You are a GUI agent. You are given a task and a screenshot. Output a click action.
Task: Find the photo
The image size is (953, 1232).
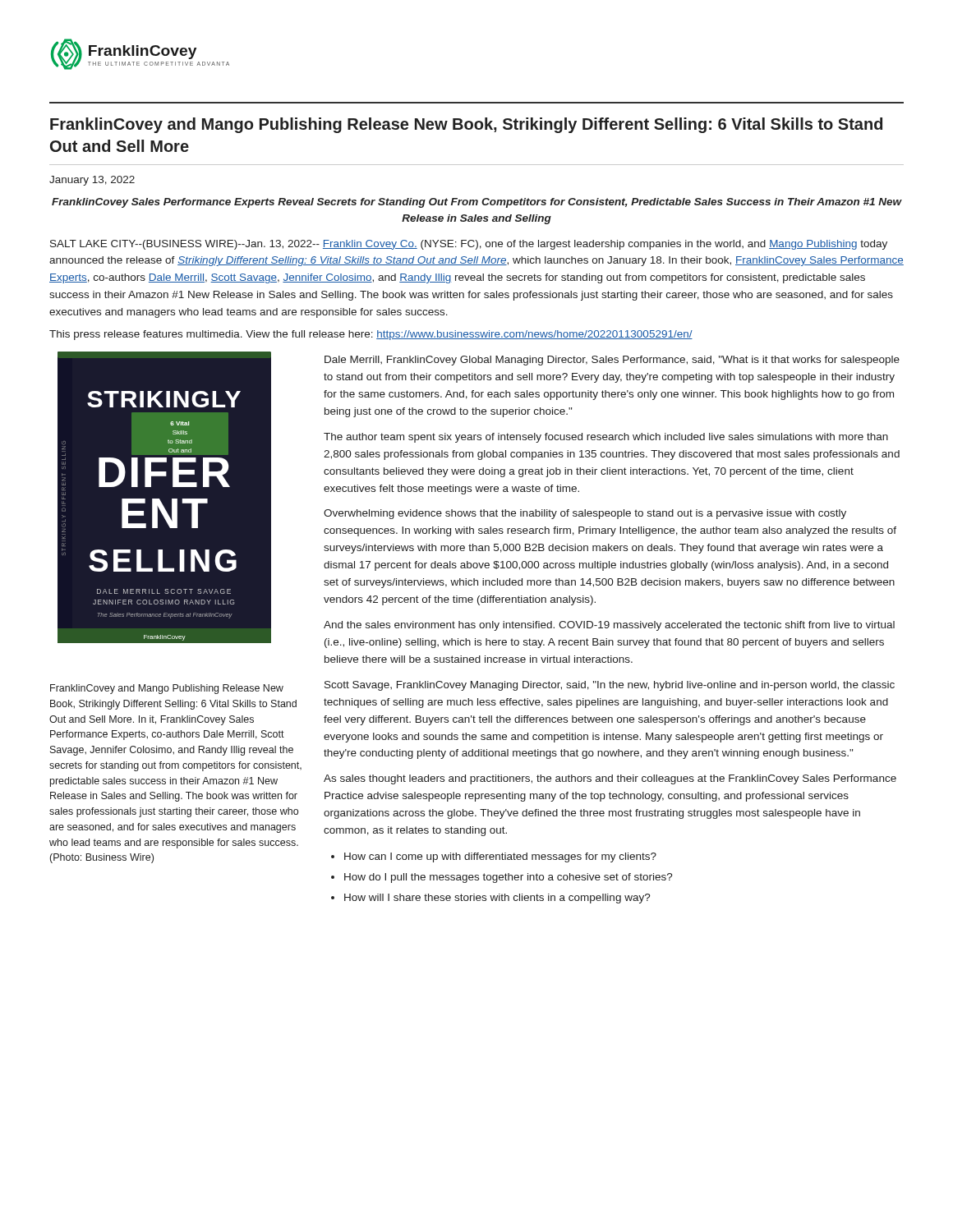[x=177, y=513]
